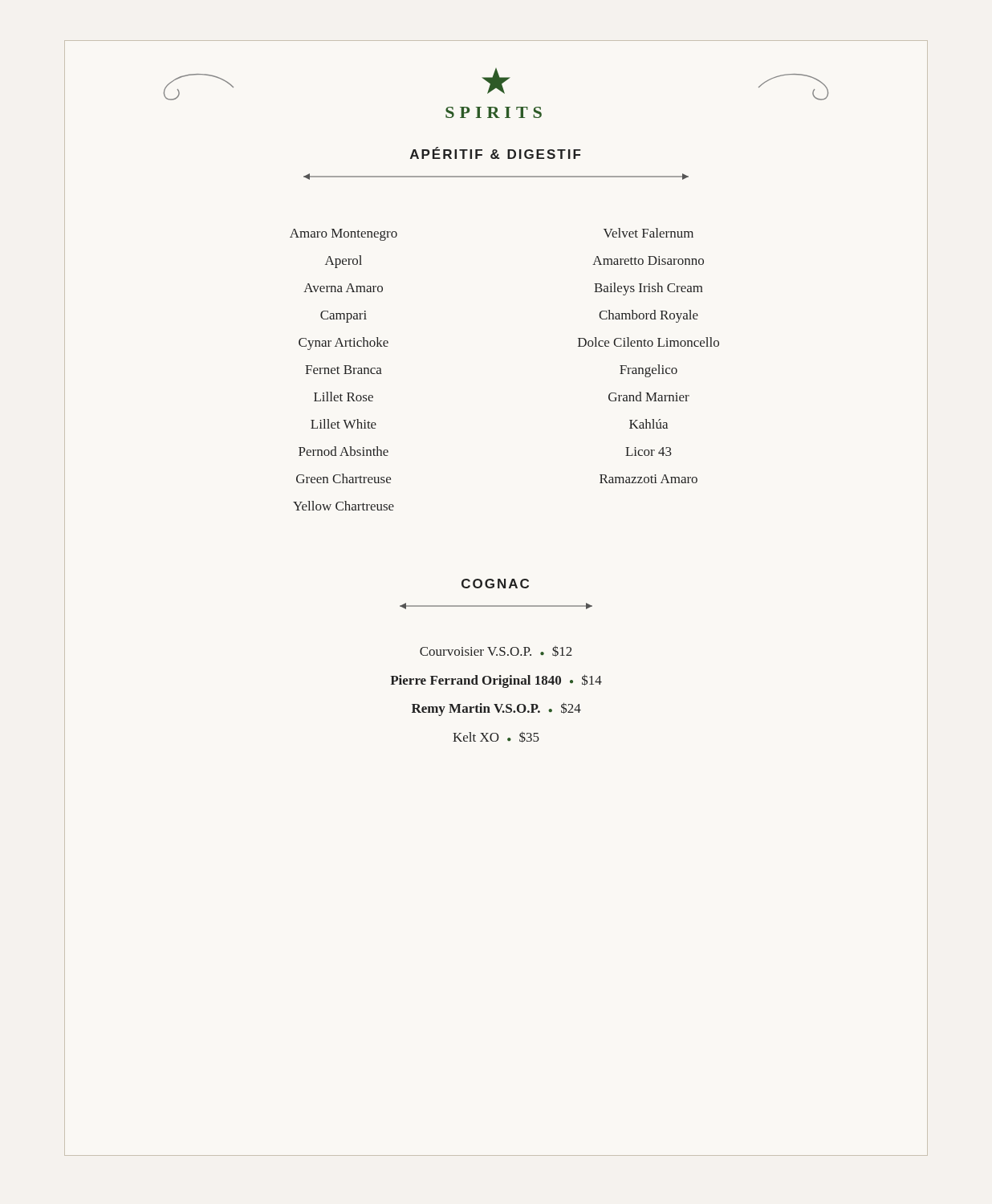Navigate to the block starting "Averna Amaro"
Image resolution: width=992 pixels, height=1204 pixels.
pos(343,288)
